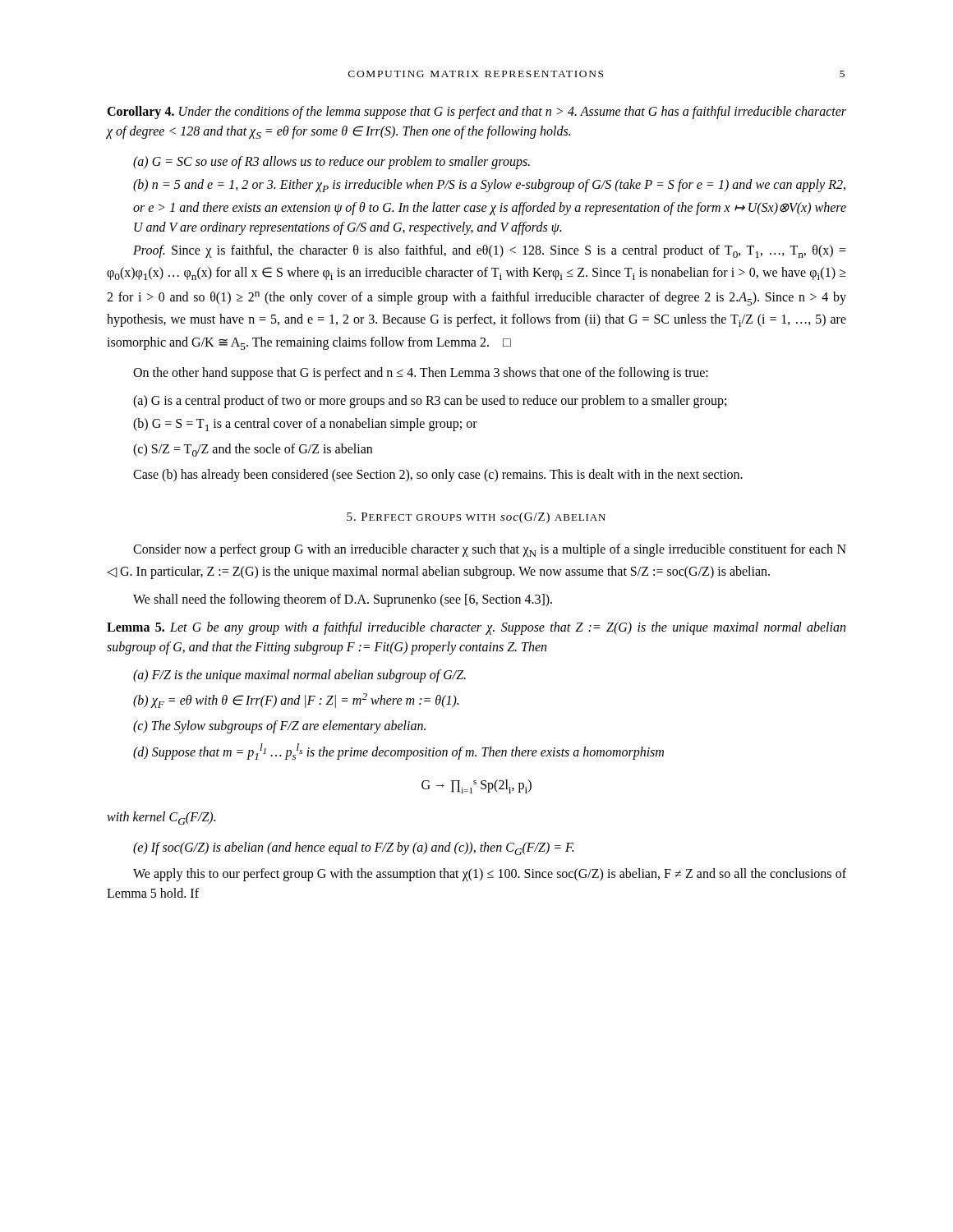Find the block on this page that starts "(b) χF = eθ"
The image size is (953, 1232).
(x=296, y=701)
